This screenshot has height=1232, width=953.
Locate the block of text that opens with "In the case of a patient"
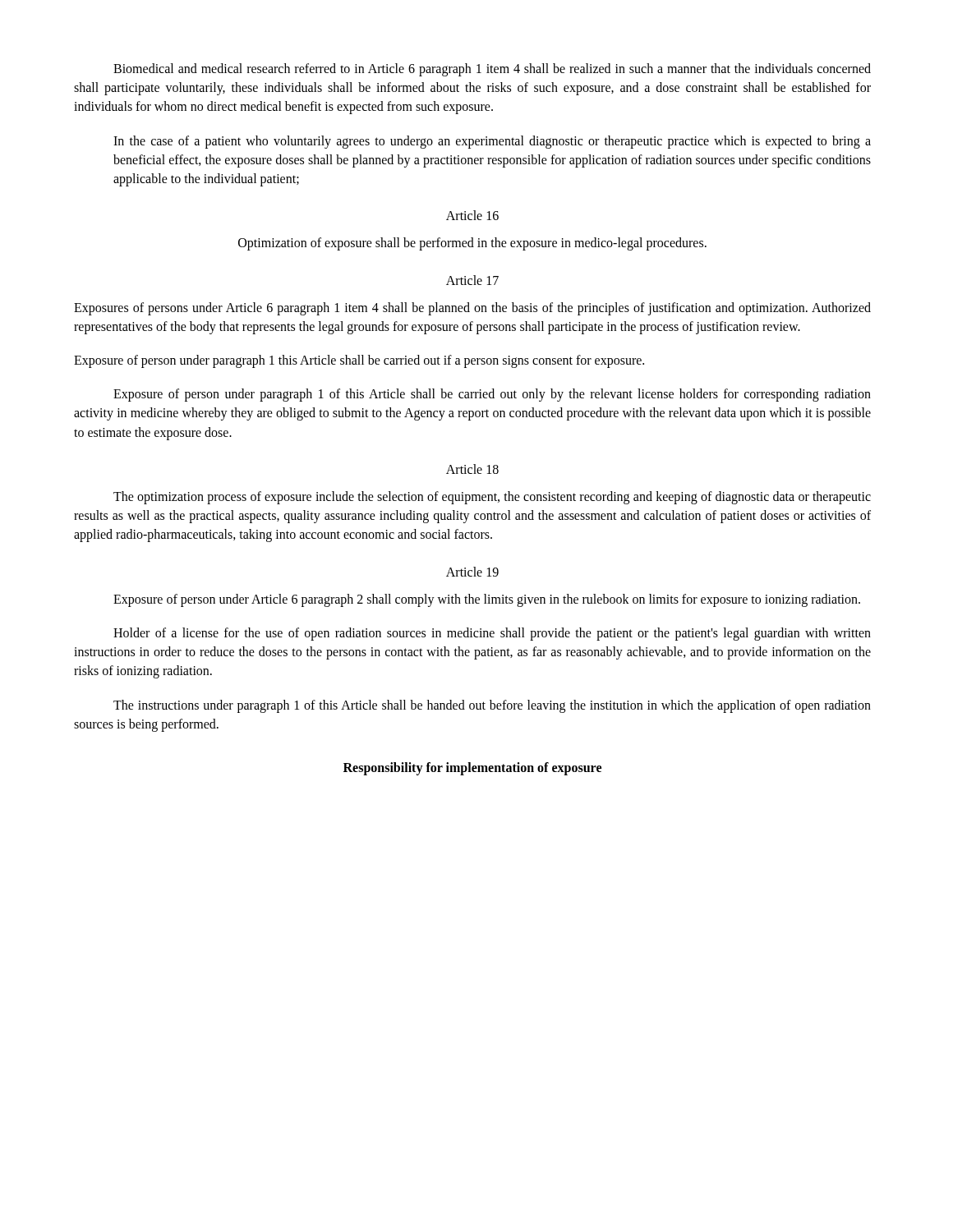tap(492, 160)
